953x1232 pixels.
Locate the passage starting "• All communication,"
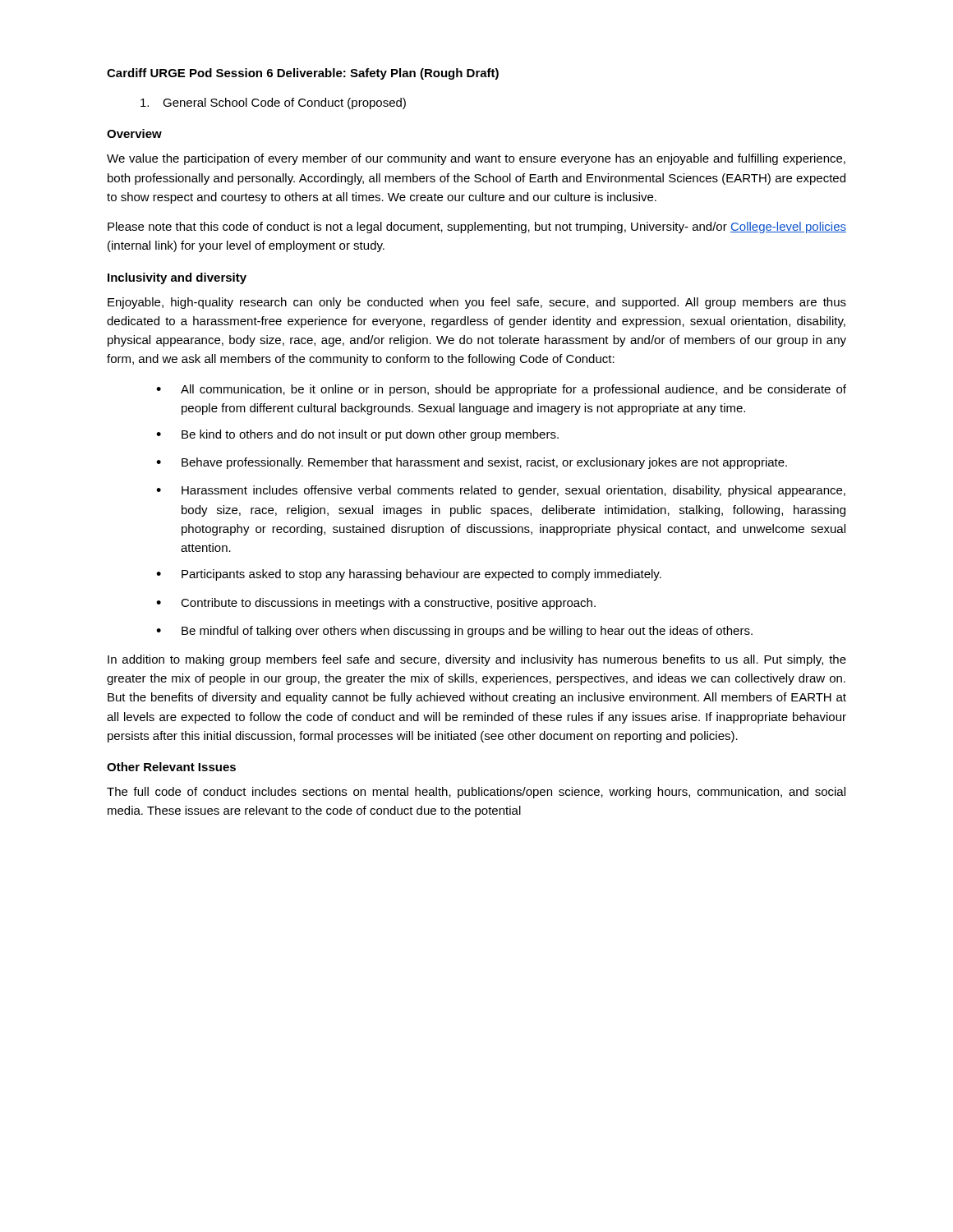point(501,398)
